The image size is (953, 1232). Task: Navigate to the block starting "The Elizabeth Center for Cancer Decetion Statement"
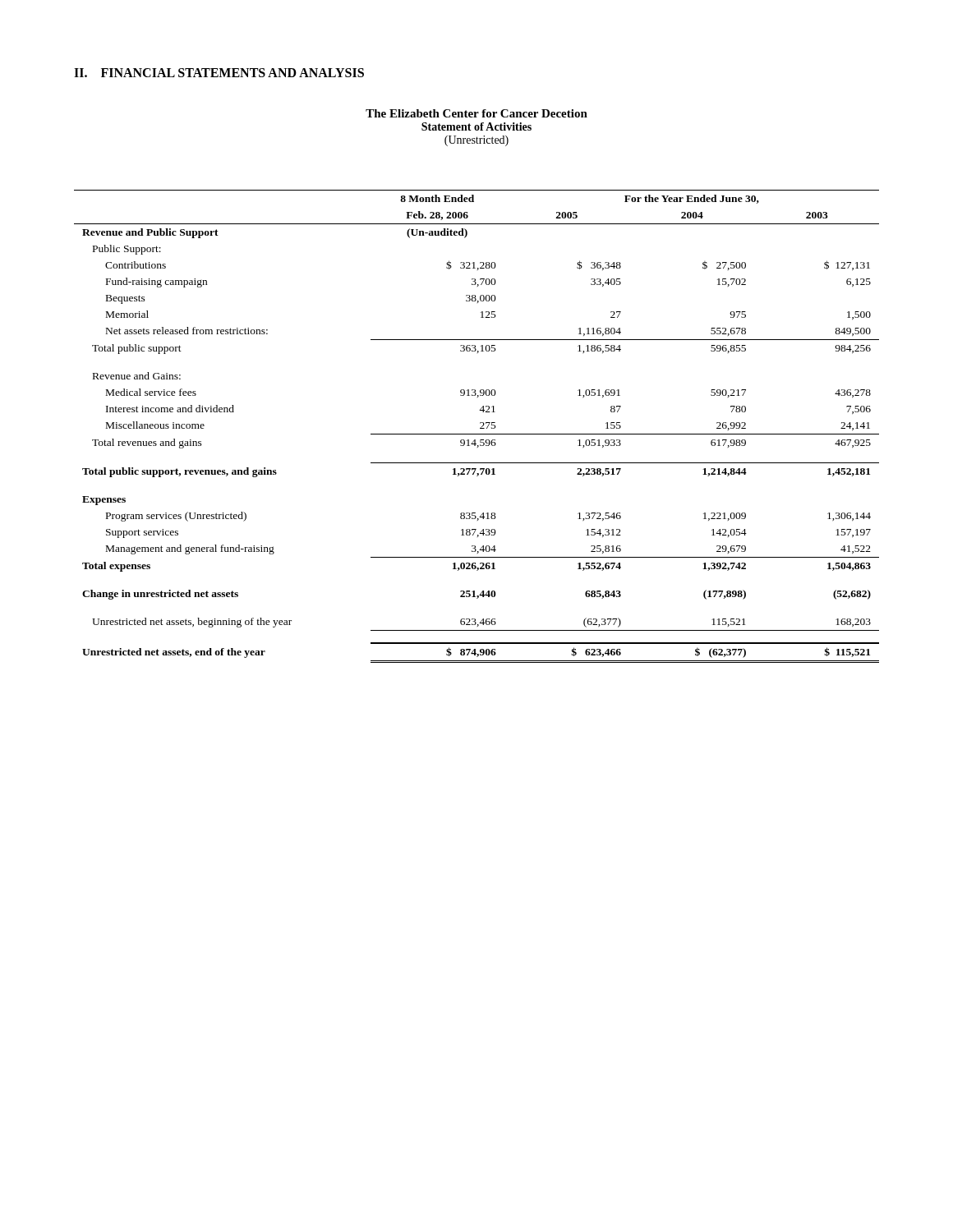(476, 127)
